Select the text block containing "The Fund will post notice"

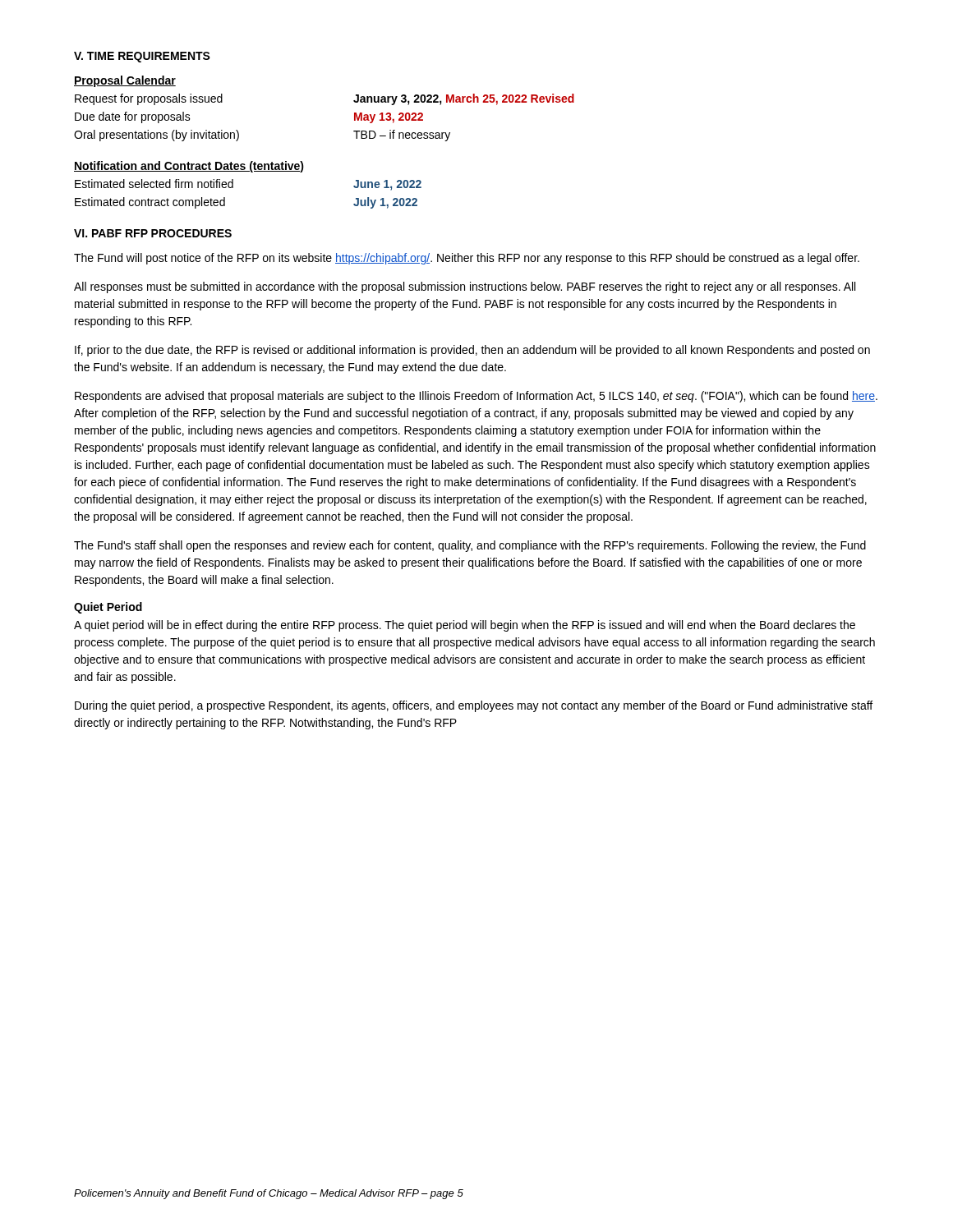(476, 419)
